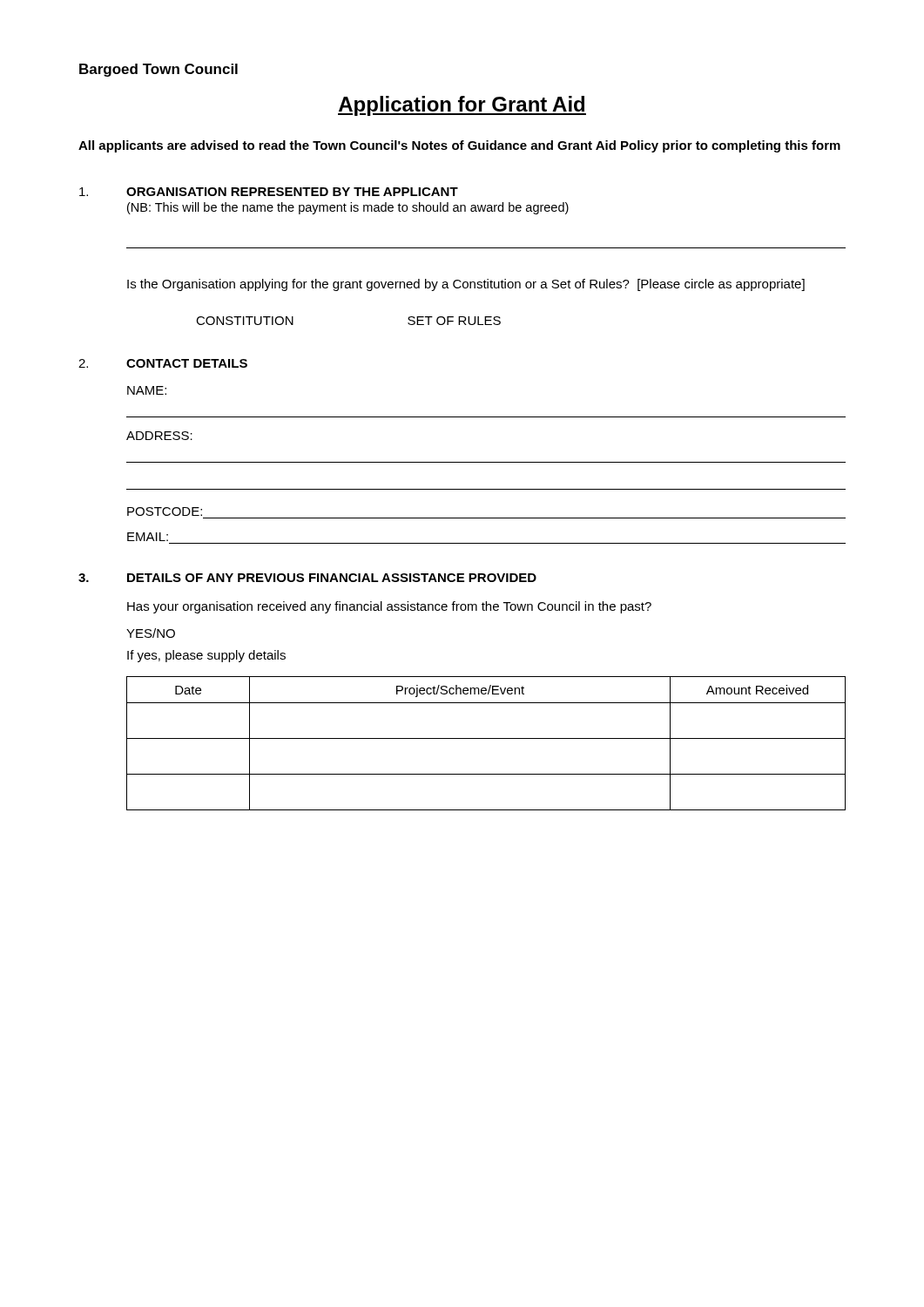
Task: Click where it says "Application for Grant Aid"
Action: 462,104
